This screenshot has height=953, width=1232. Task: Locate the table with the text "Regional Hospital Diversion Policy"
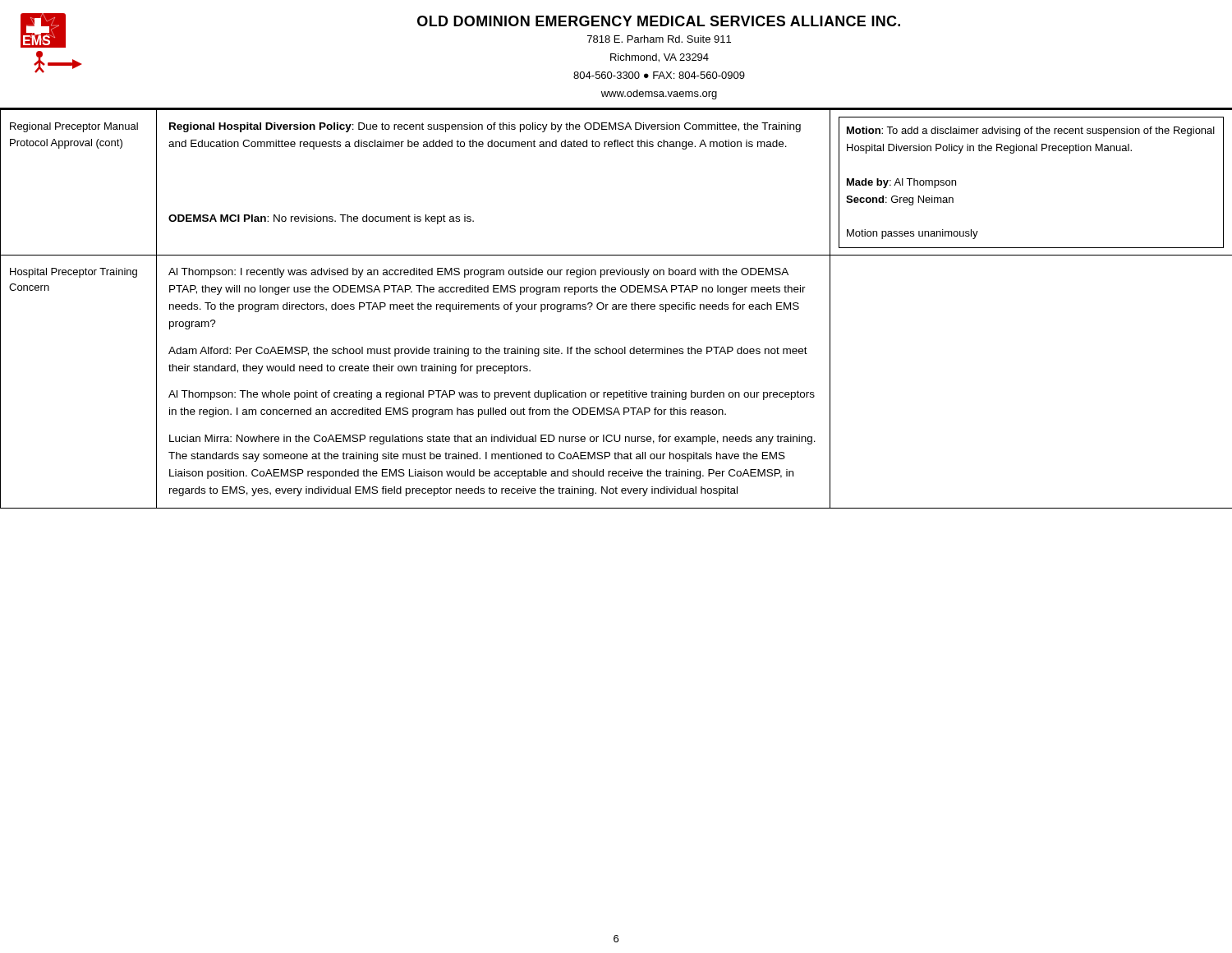tap(616, 321)
